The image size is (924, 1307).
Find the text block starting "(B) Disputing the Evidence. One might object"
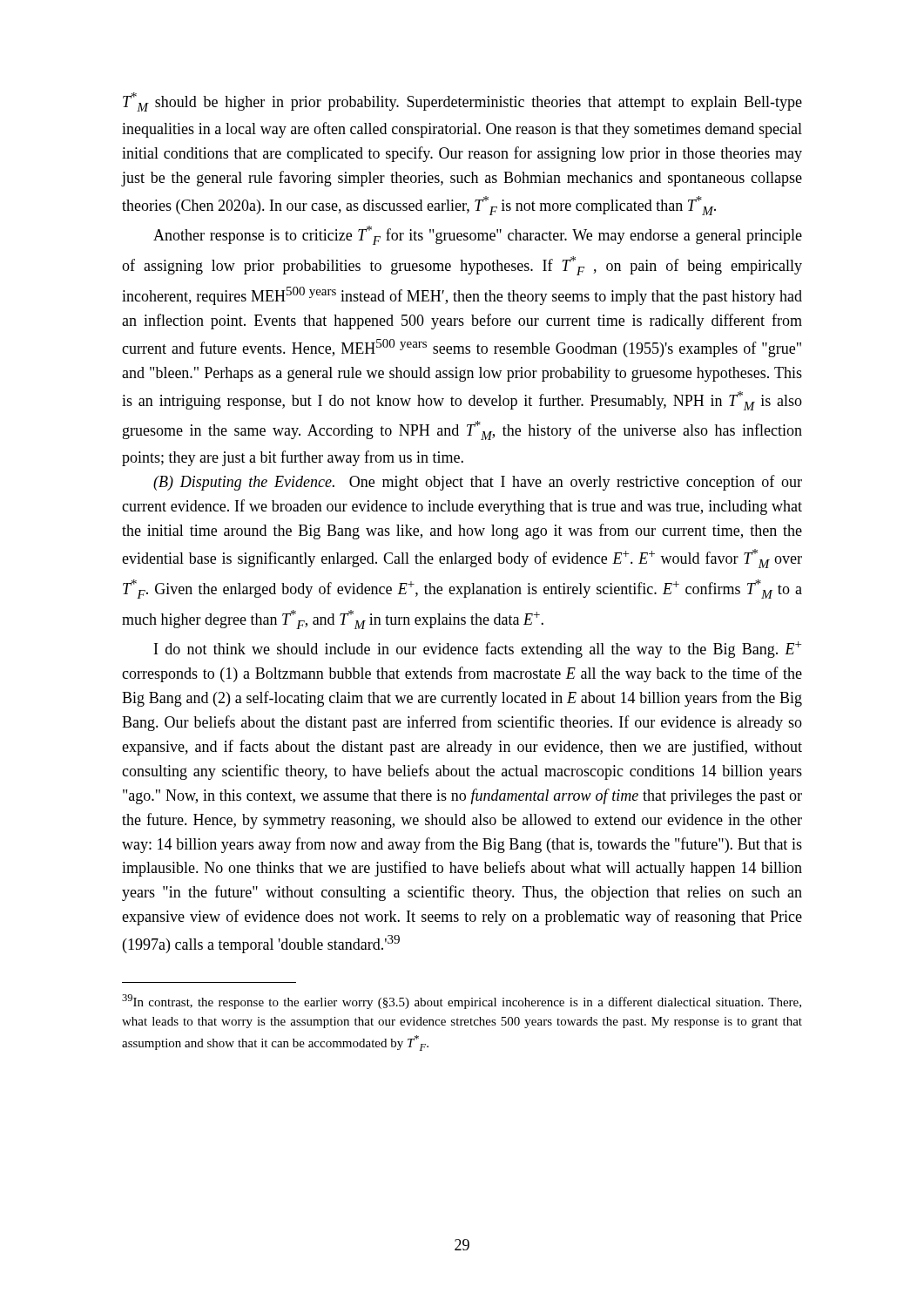pos(462,553)
